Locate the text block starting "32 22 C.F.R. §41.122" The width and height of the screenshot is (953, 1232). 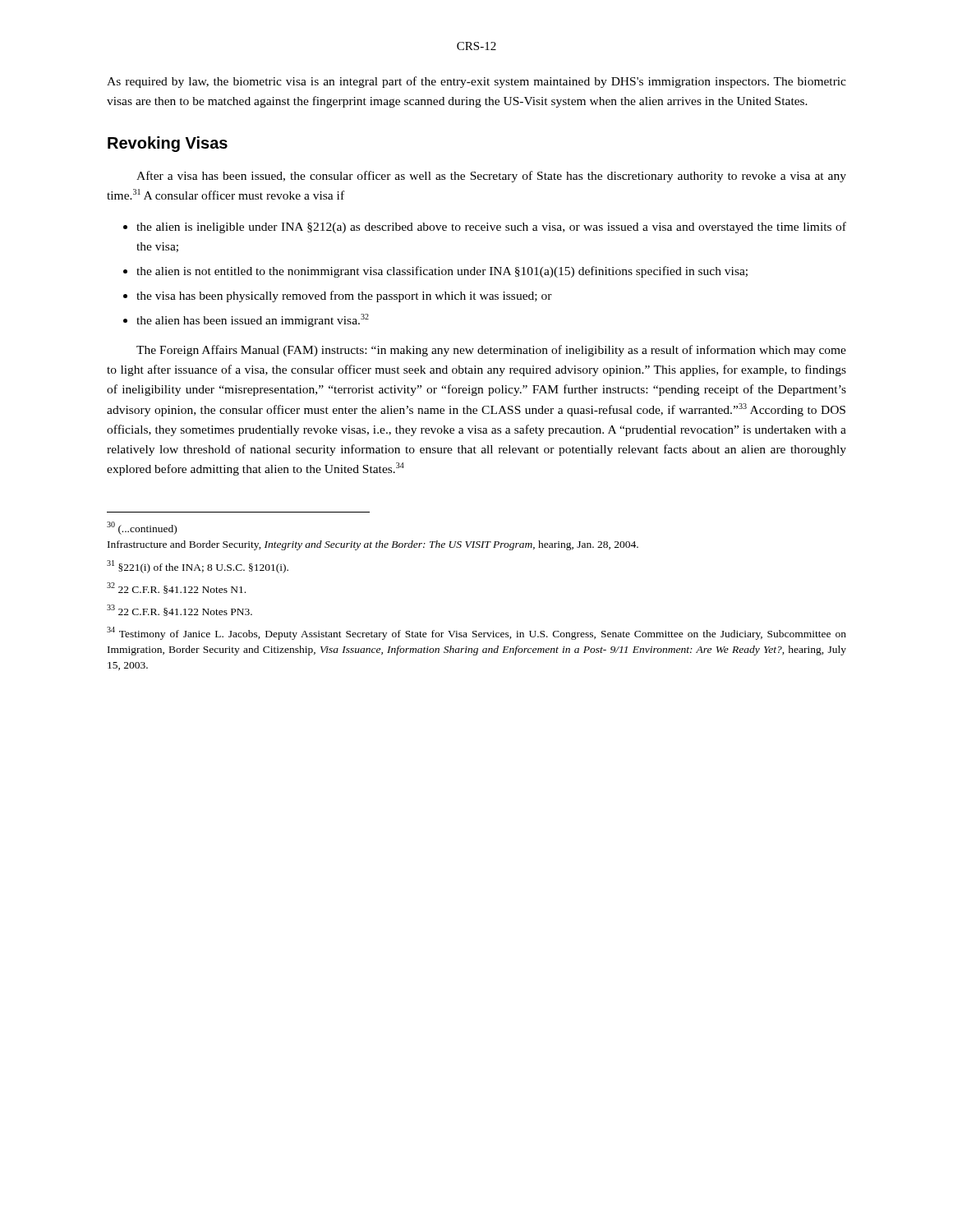click(x=177, y=587)
